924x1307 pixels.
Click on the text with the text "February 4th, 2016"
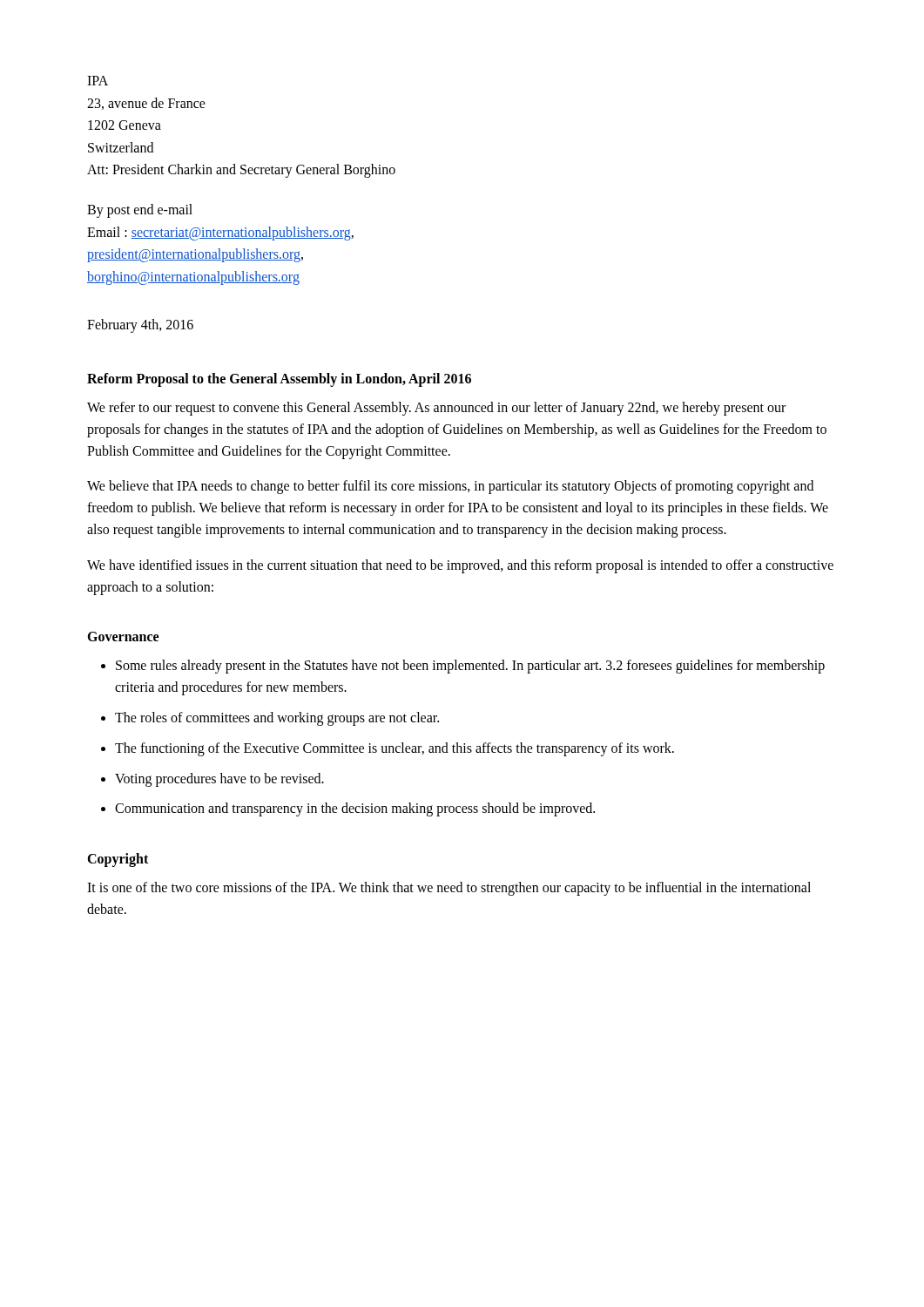140,325
